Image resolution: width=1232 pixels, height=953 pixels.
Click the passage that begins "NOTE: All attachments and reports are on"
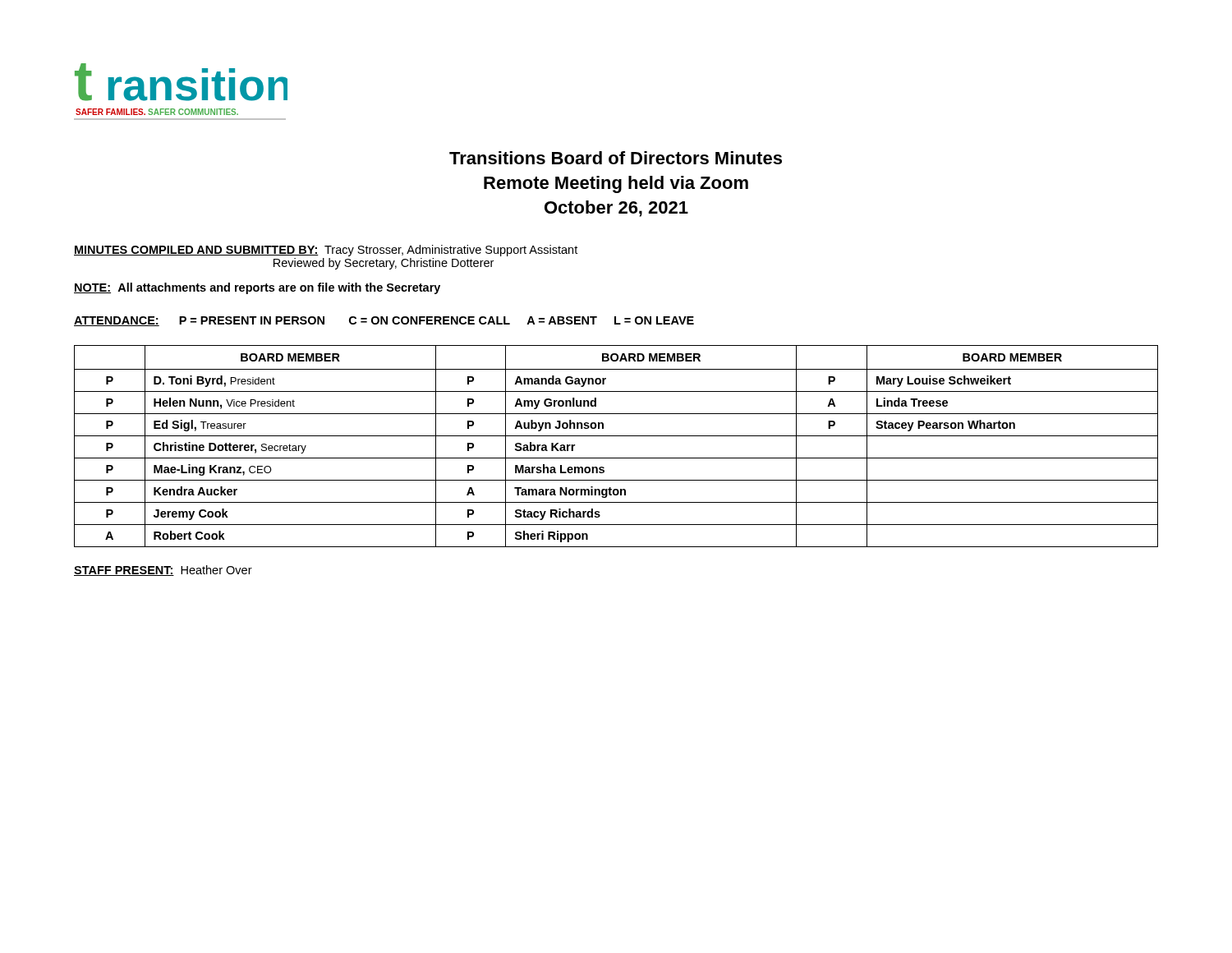tap(257, 288)
